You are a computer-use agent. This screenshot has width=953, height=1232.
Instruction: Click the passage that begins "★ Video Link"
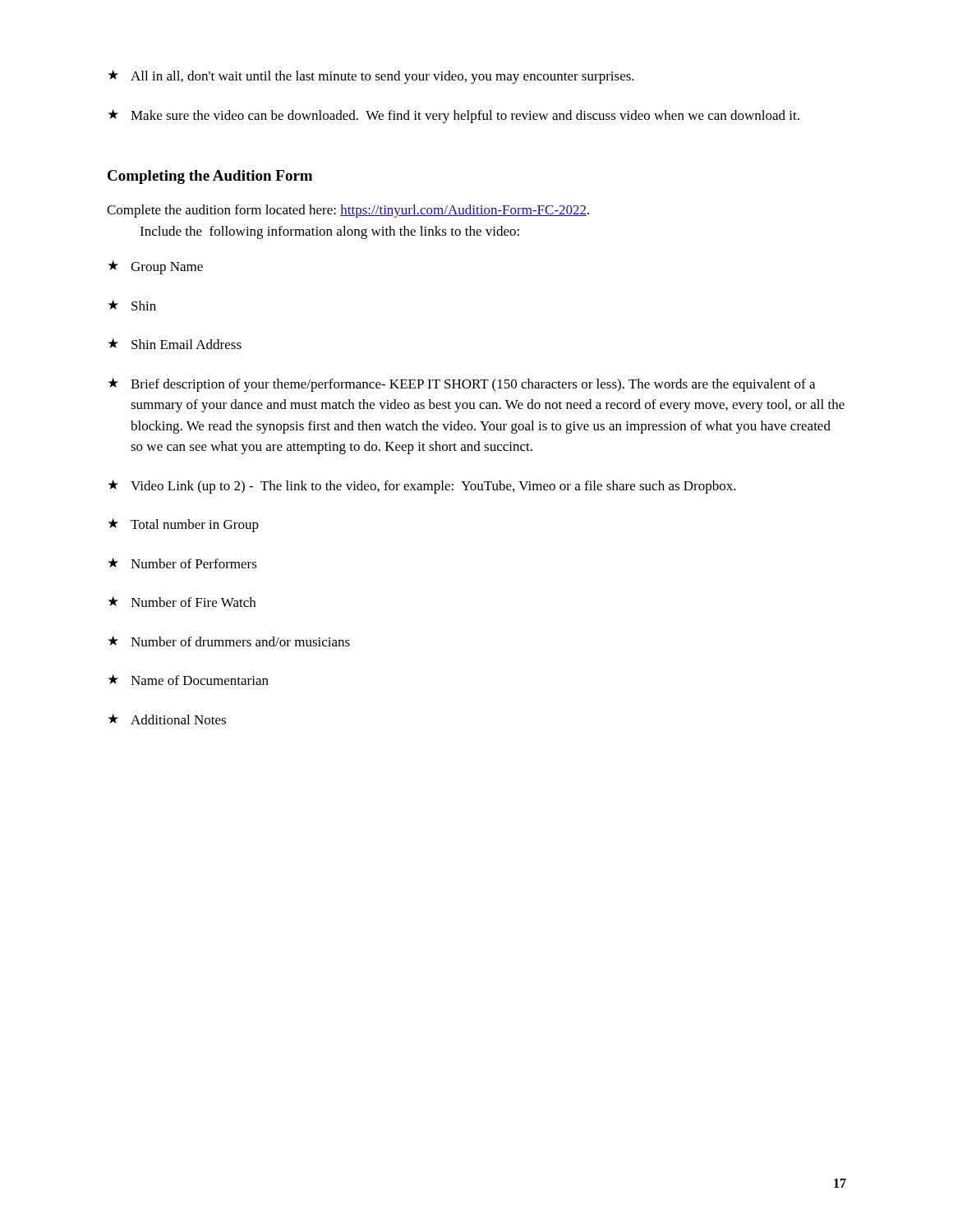click(476, 486)
